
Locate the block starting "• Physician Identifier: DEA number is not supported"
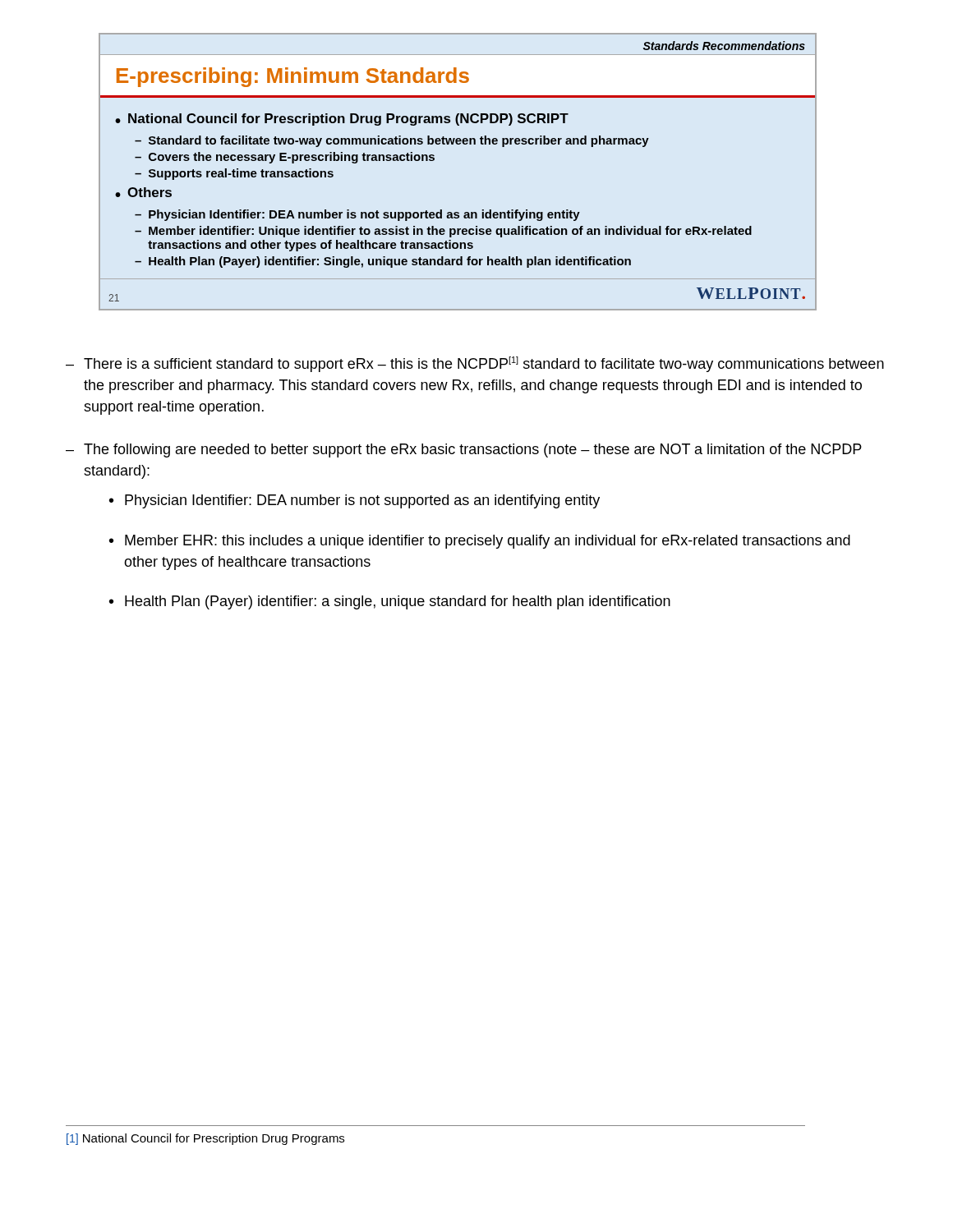[x=354, y=501]
